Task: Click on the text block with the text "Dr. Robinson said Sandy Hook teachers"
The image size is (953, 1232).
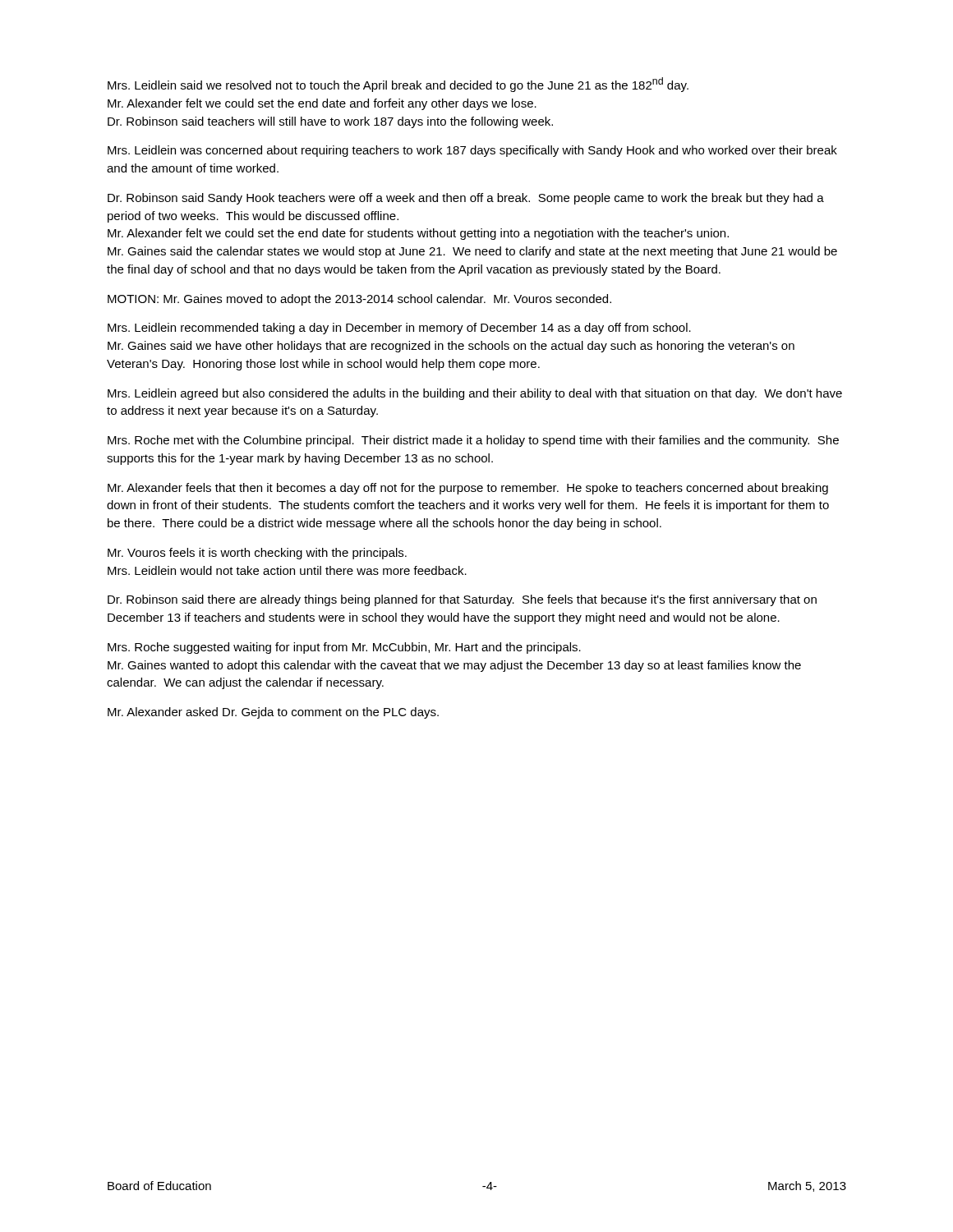Action: pos(472,233)
